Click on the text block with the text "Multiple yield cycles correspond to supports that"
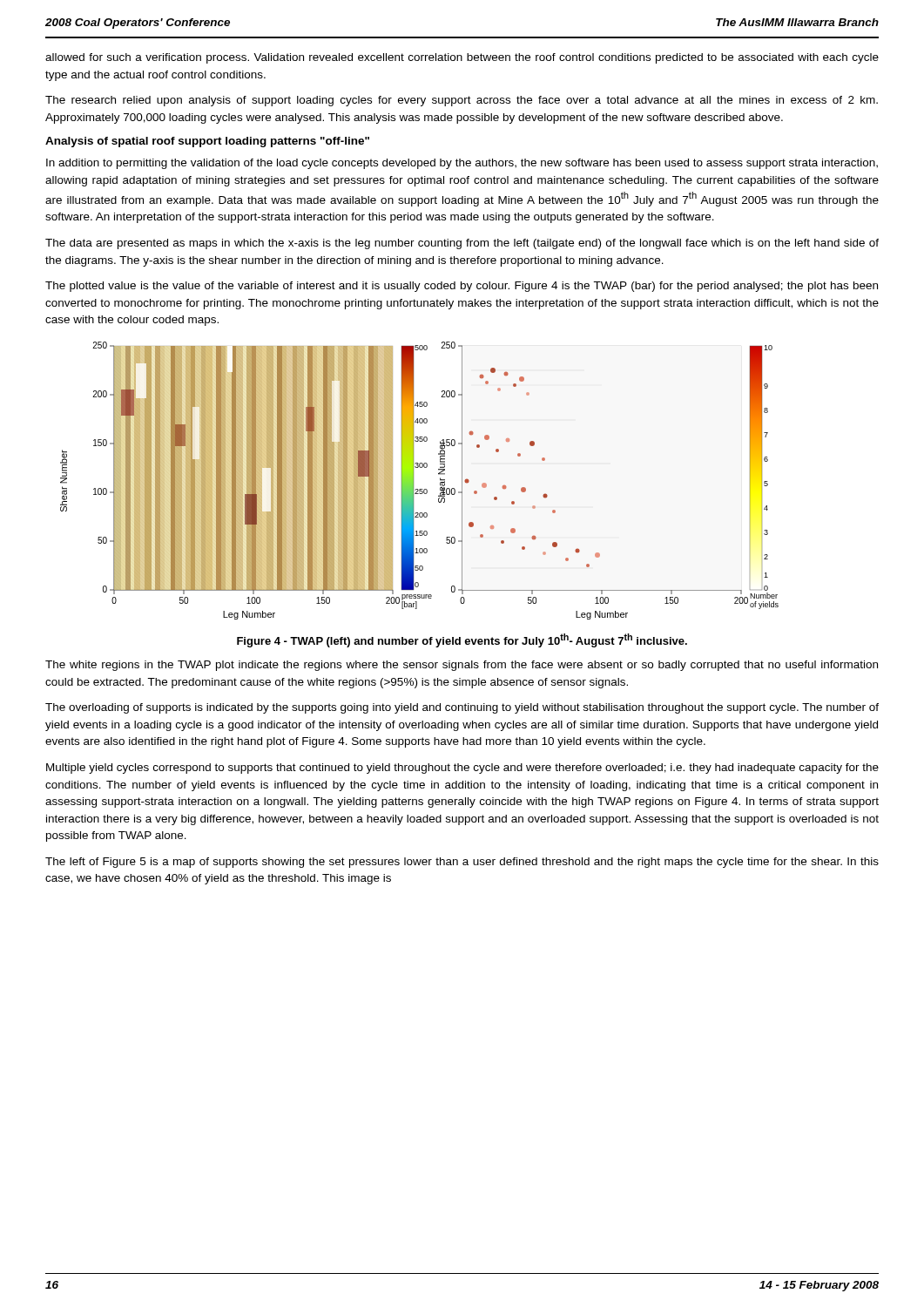This screenshot has width=924, height=1307. (462, 801)
